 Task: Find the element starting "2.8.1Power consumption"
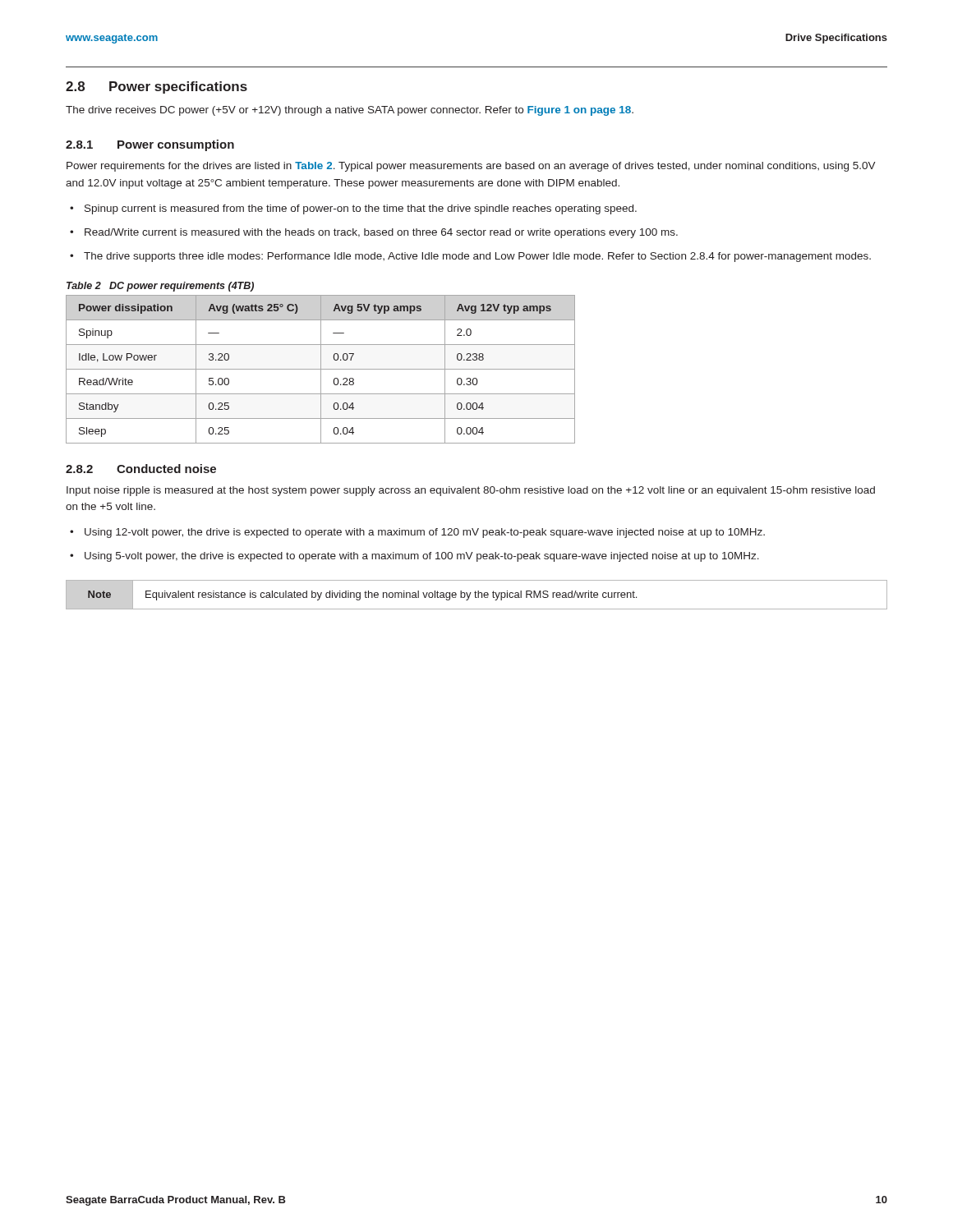[150, 144]
